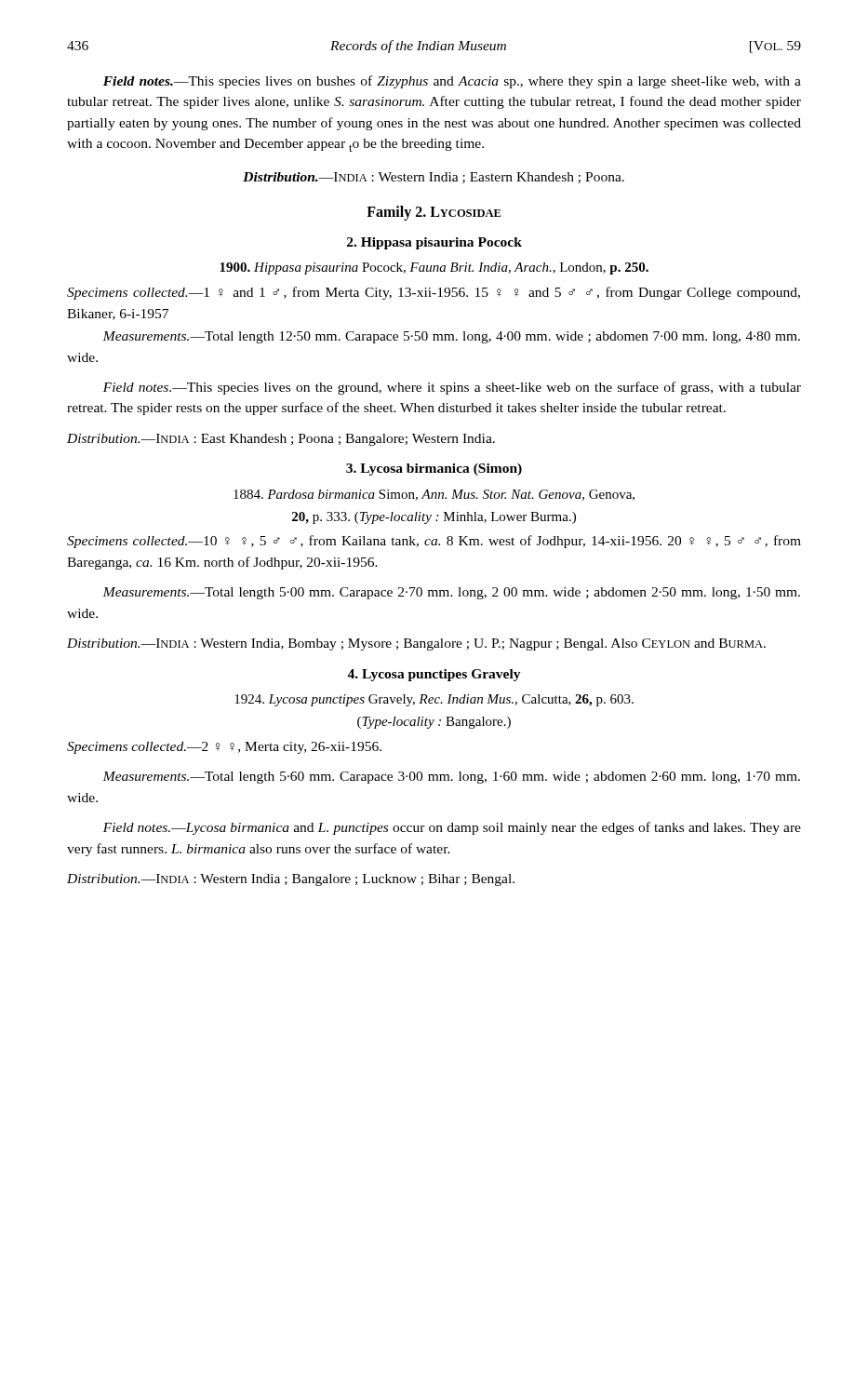Click on the section header that reads "Family 2. LYCOSIDAE"

click(x=434, y=212)
